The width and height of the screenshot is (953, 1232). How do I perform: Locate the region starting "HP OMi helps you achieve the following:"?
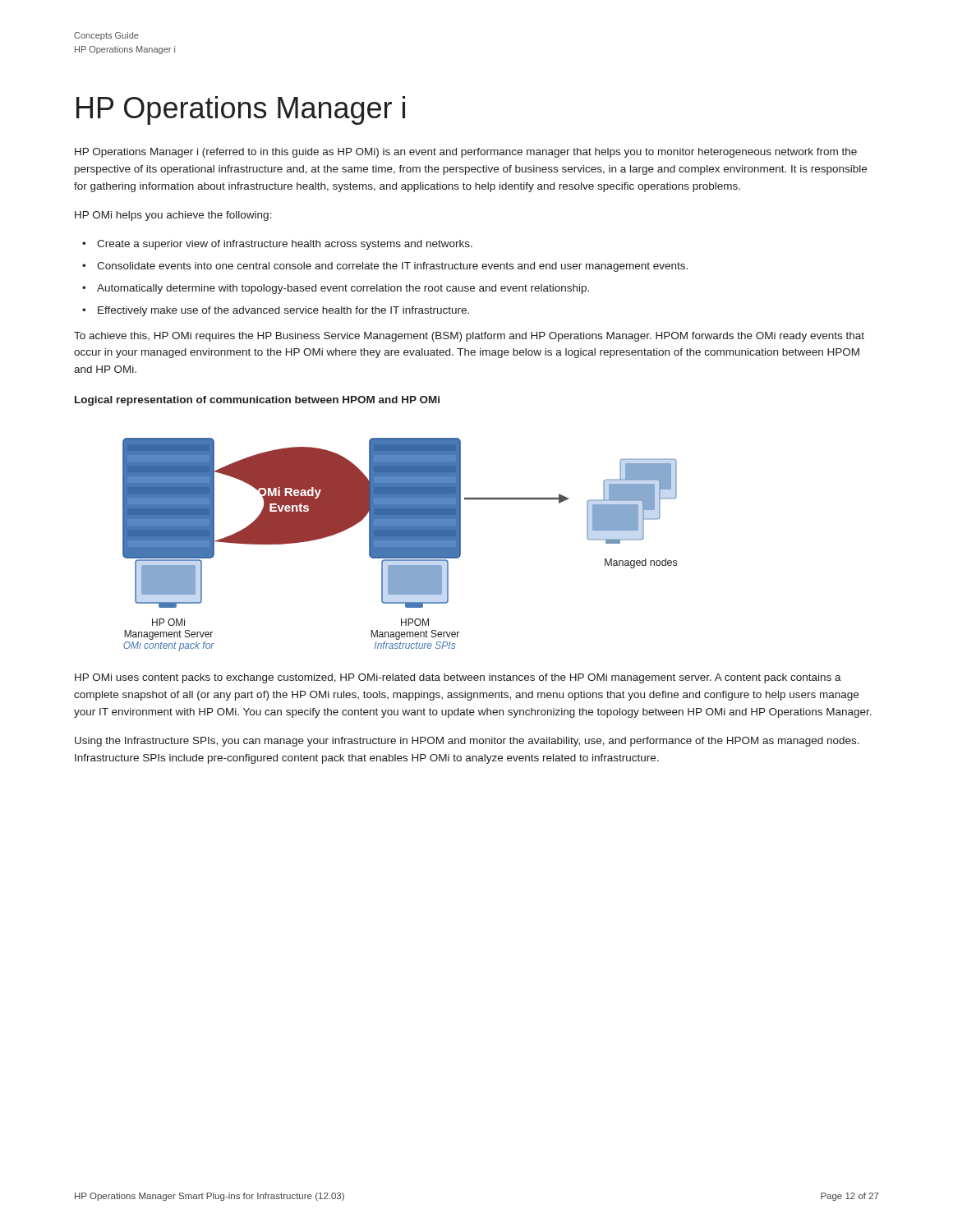click(x=173, y=215)
